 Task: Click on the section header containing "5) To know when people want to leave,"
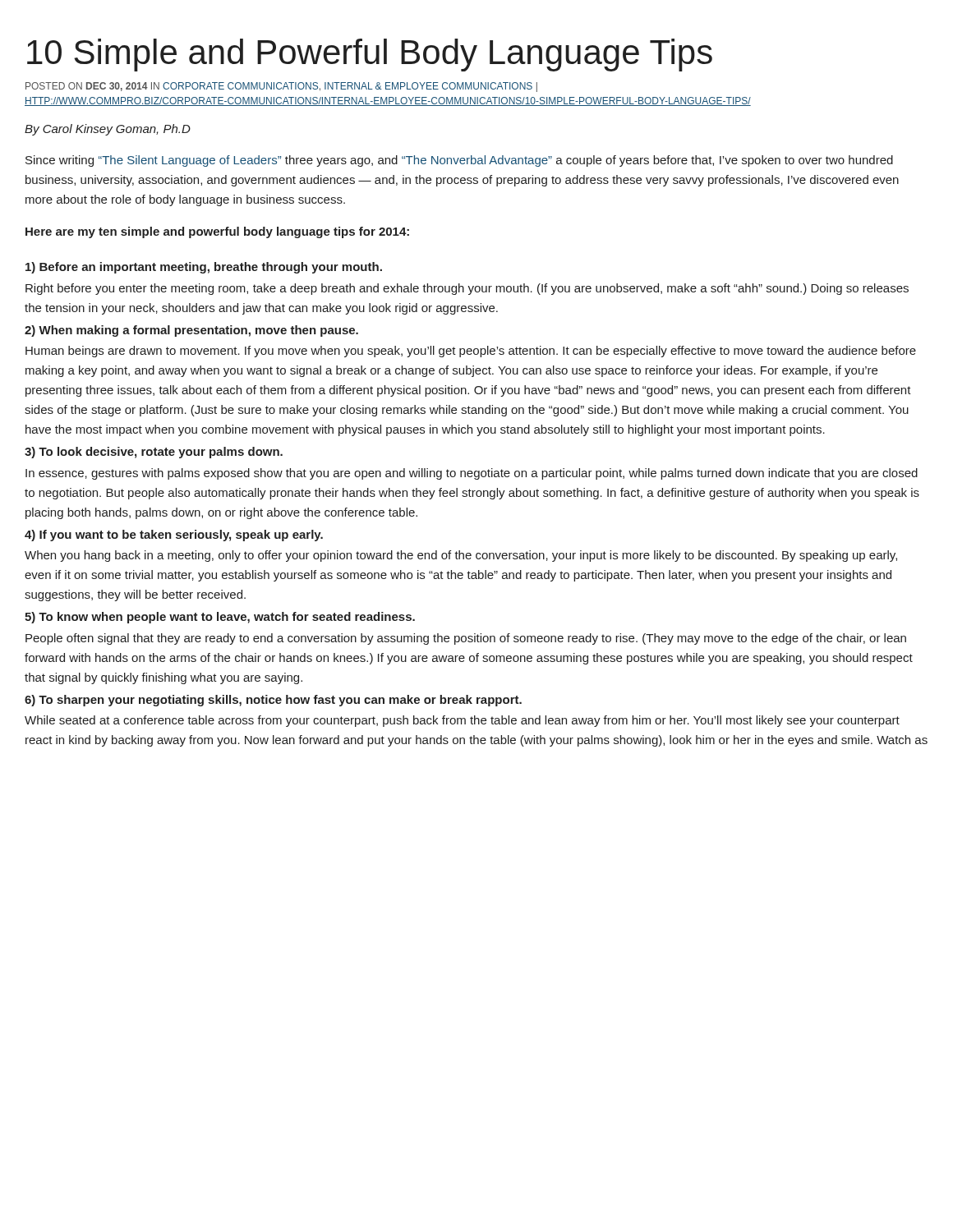coord(220,618)
